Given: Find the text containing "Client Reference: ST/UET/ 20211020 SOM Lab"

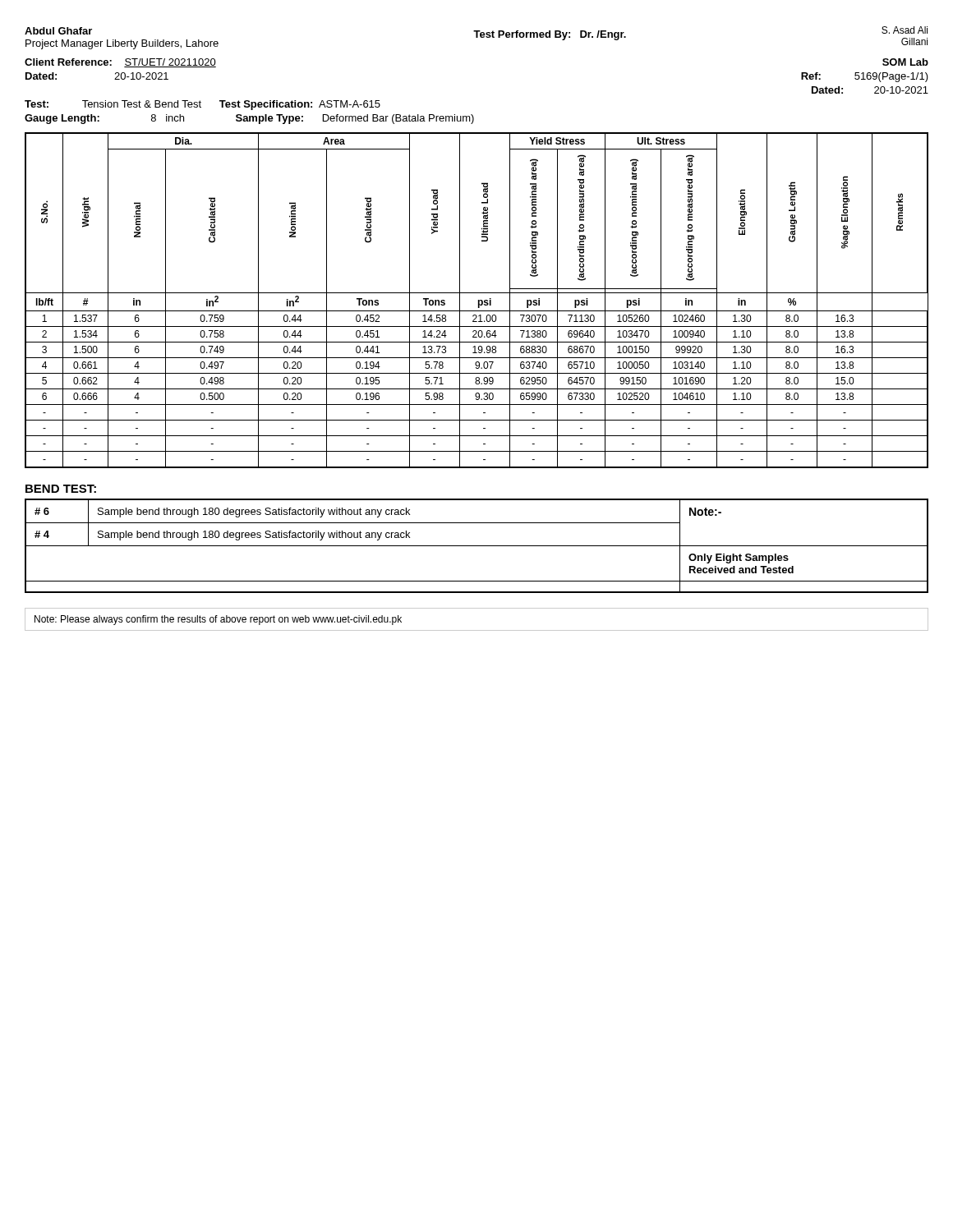Looking at the screenshot, I should coord(69,63).
